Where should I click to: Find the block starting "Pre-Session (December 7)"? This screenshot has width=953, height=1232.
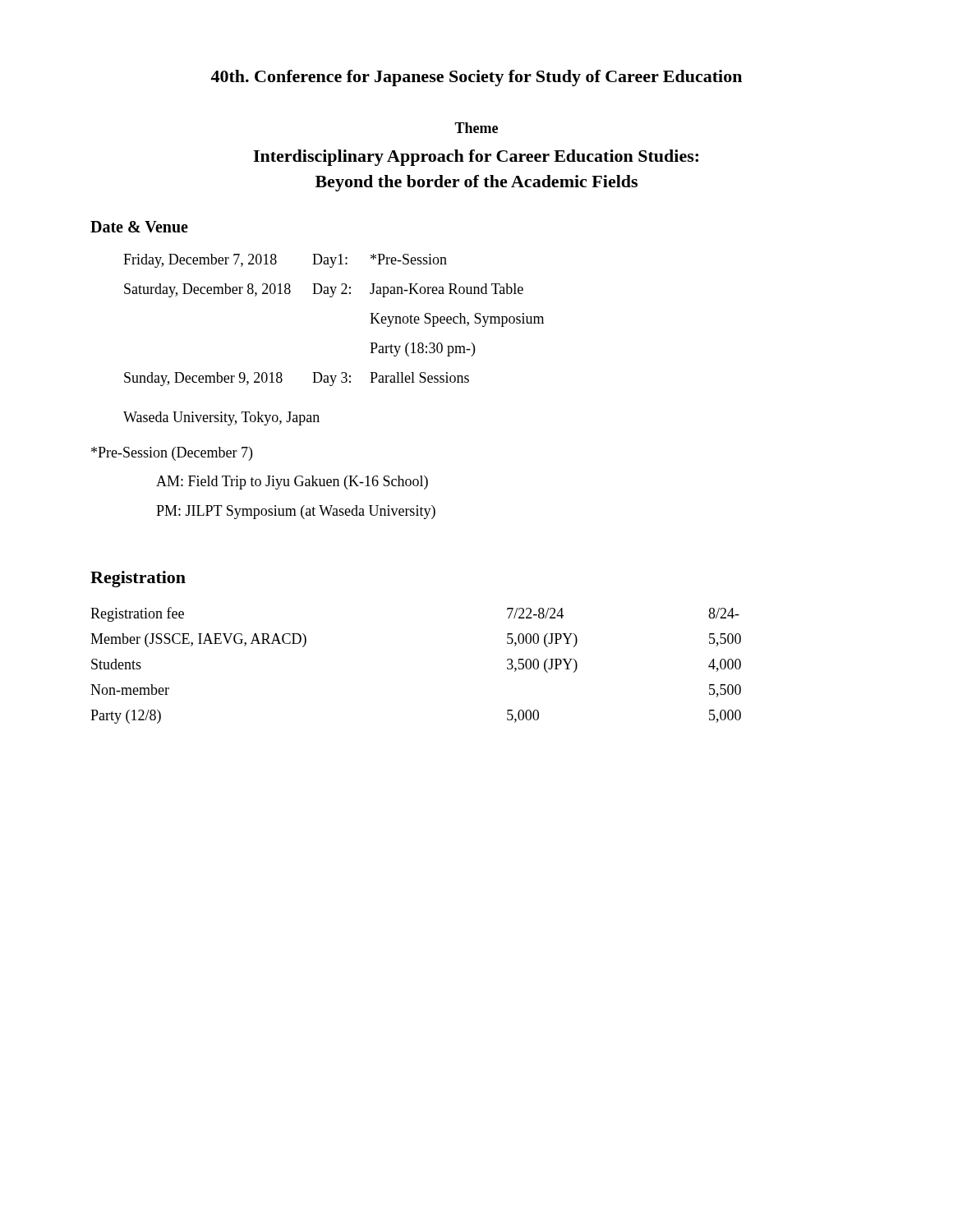click(172, 452)
